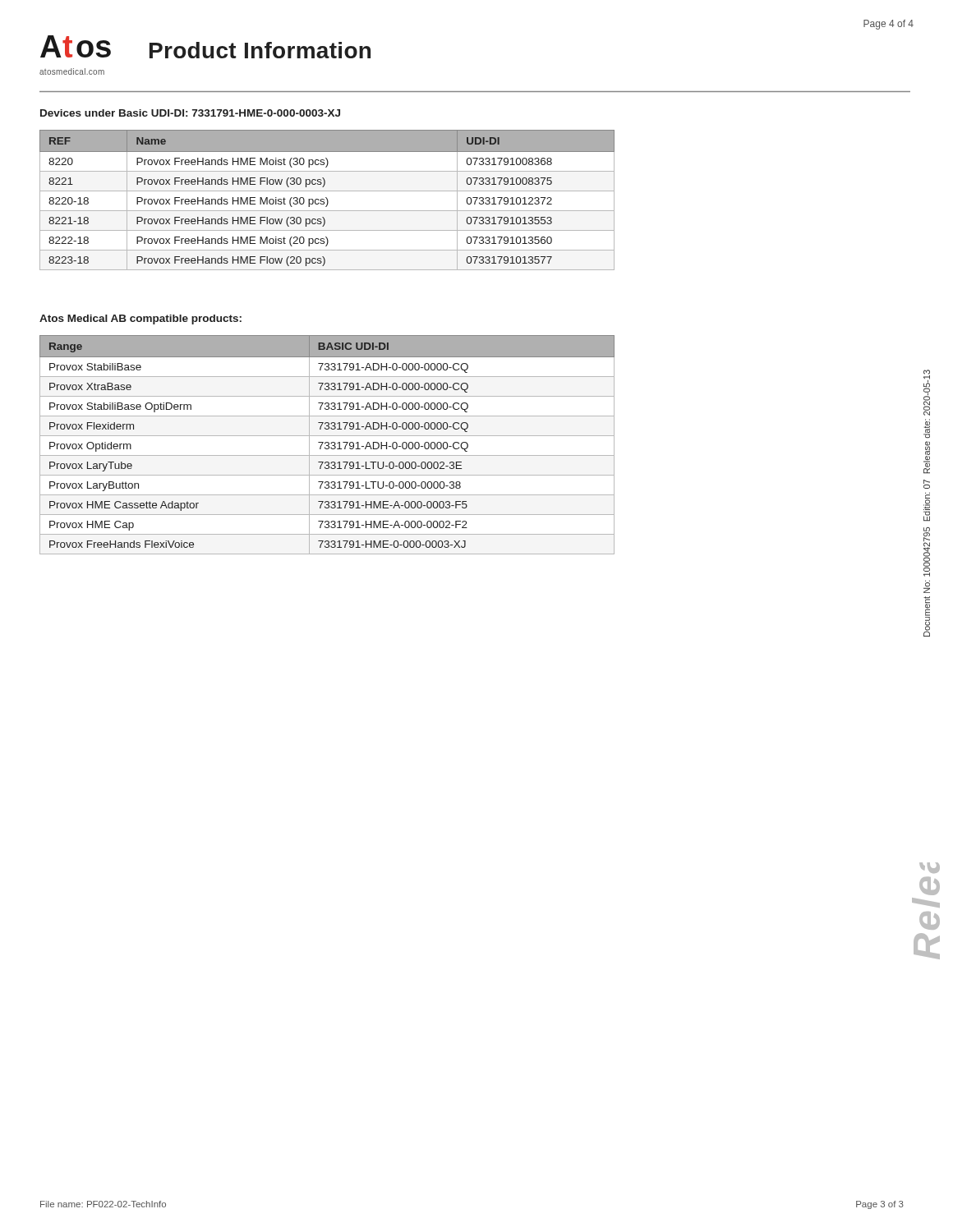This screenshot has height=1232, width=953.
Task: Find the table that mentions "Provox FreeHands HME"
Action: coord(327,200)
